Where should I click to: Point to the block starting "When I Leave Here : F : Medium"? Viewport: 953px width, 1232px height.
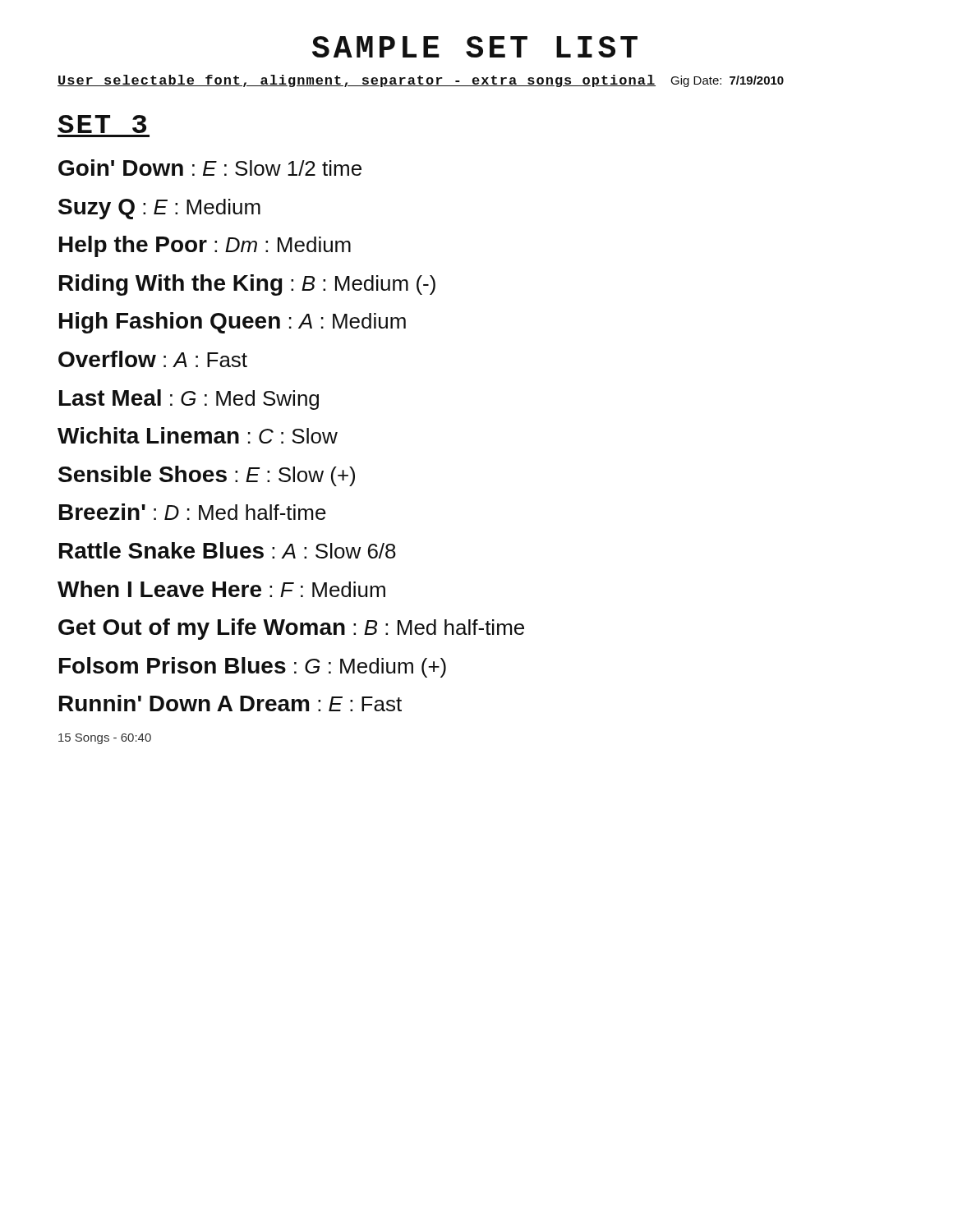(x=222, y=589)
